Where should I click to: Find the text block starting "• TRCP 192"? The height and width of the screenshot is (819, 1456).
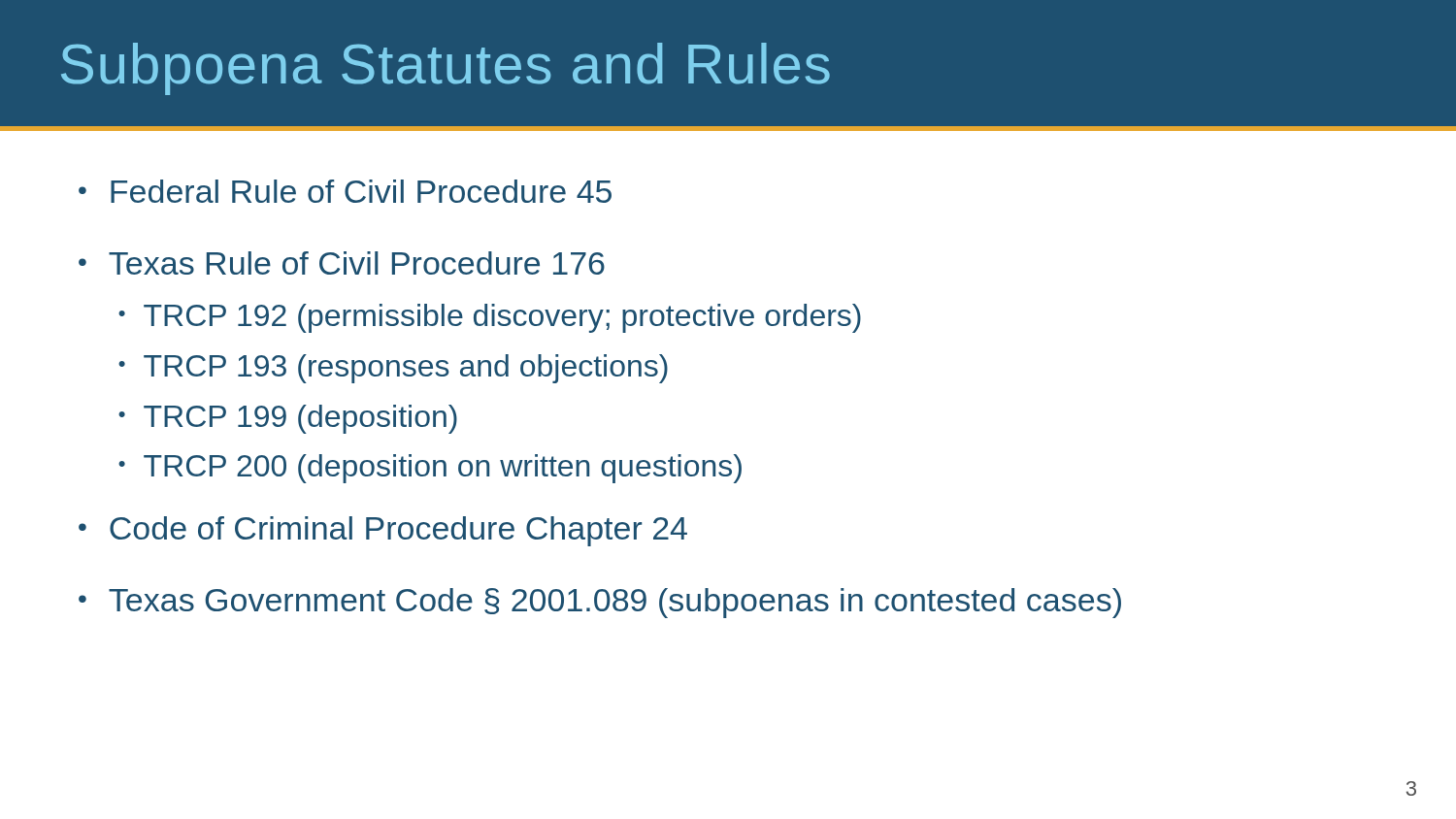[490, 317]
